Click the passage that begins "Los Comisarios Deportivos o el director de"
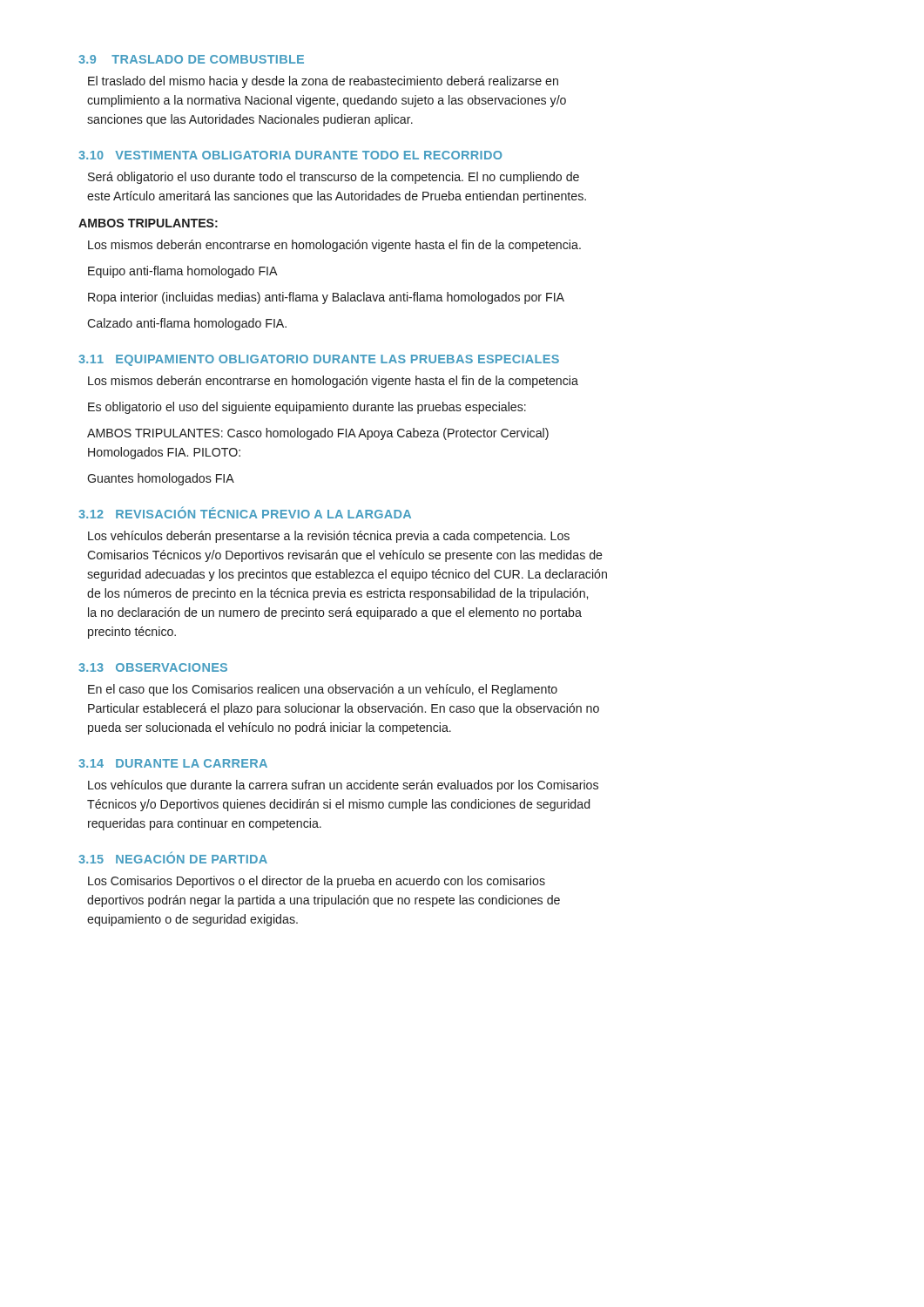The height and width of the screenshot is (1307, 924). click(324, 900)
